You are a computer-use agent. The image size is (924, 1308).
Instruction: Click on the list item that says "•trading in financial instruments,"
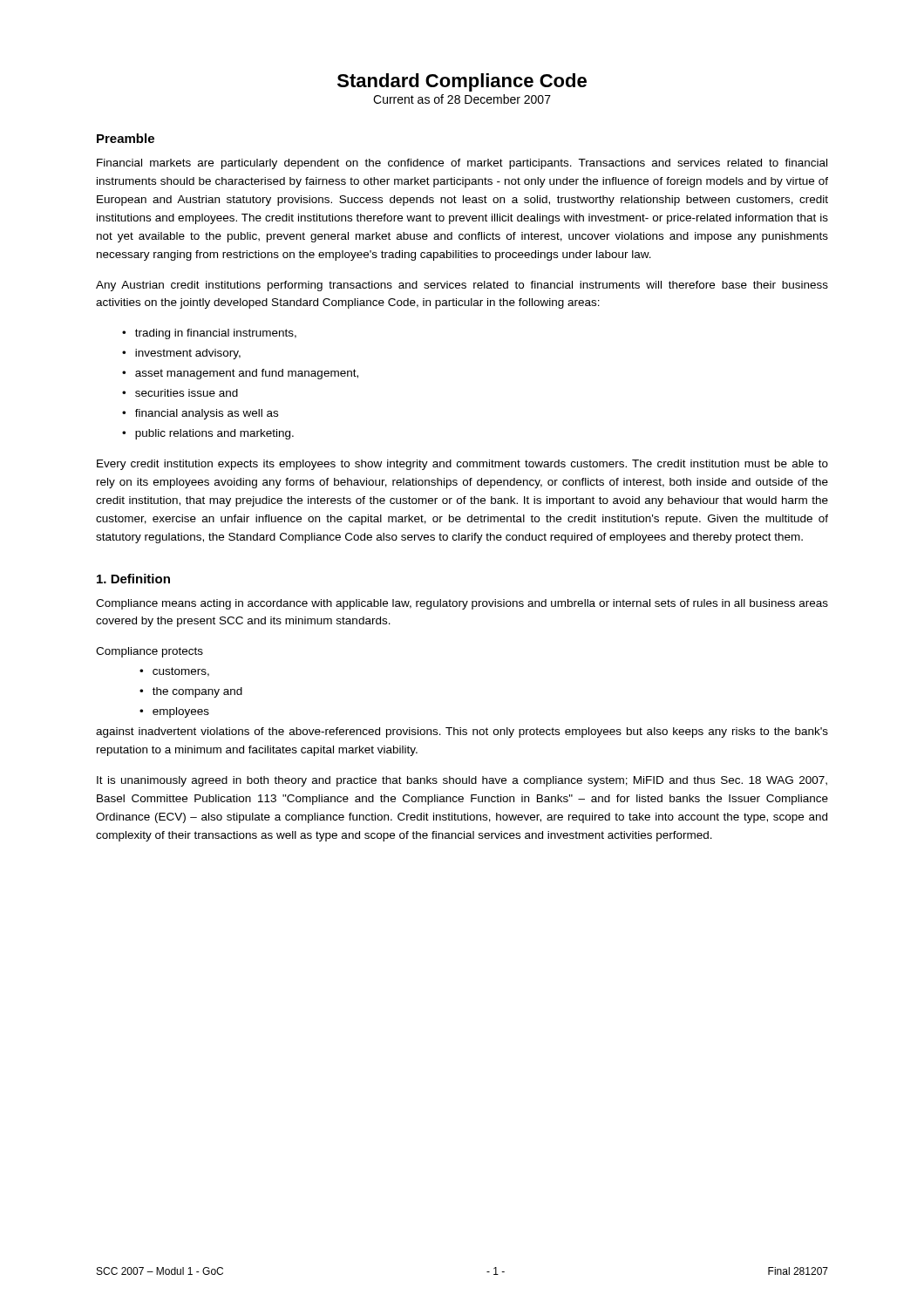pyautogui.click(x=210, y=334)
